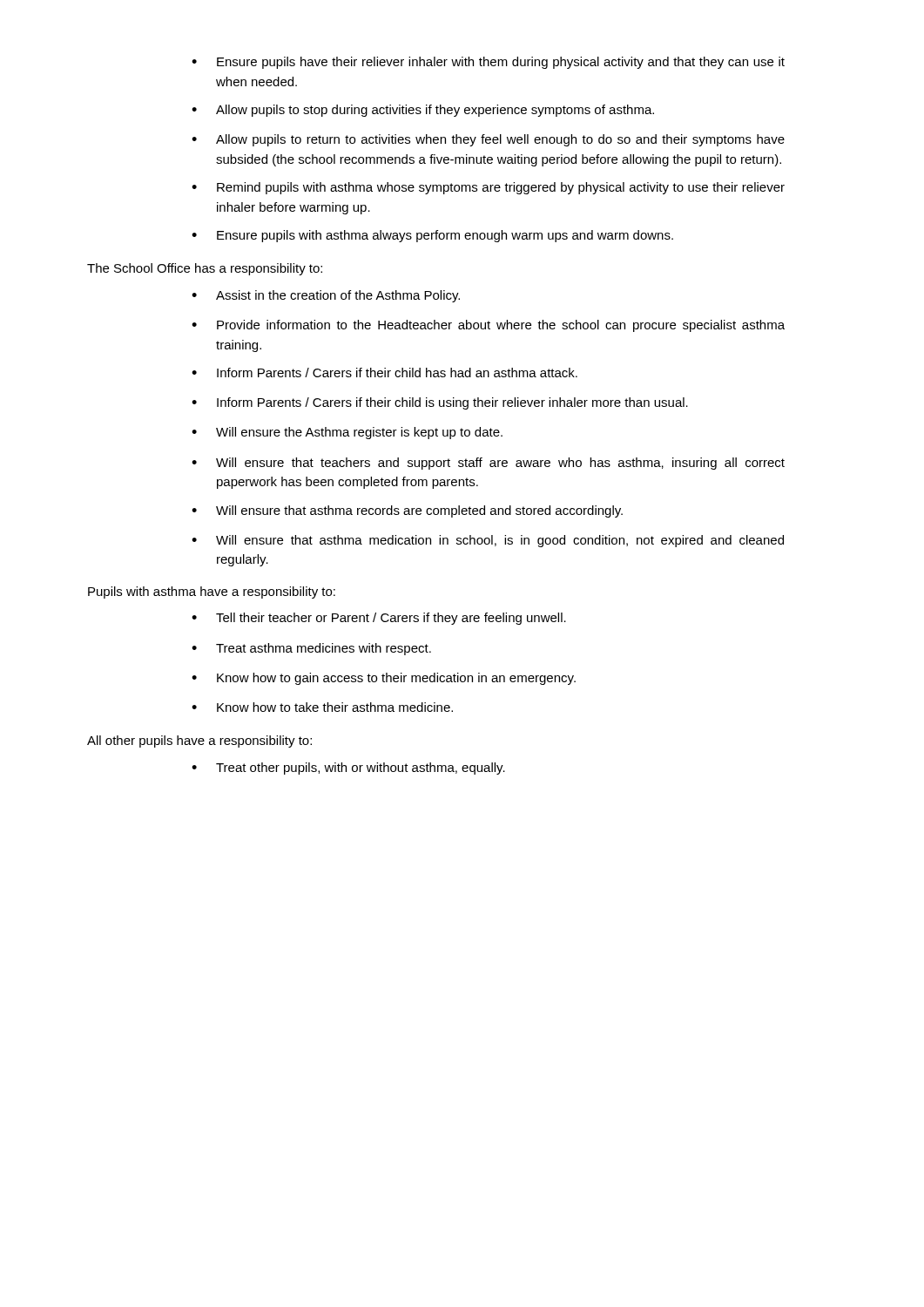This screenshot has width=924, height=1307.
Task: Find the region starting "• Ensure pupils have their reliever inhaler with"
Action: pos(514,72)
